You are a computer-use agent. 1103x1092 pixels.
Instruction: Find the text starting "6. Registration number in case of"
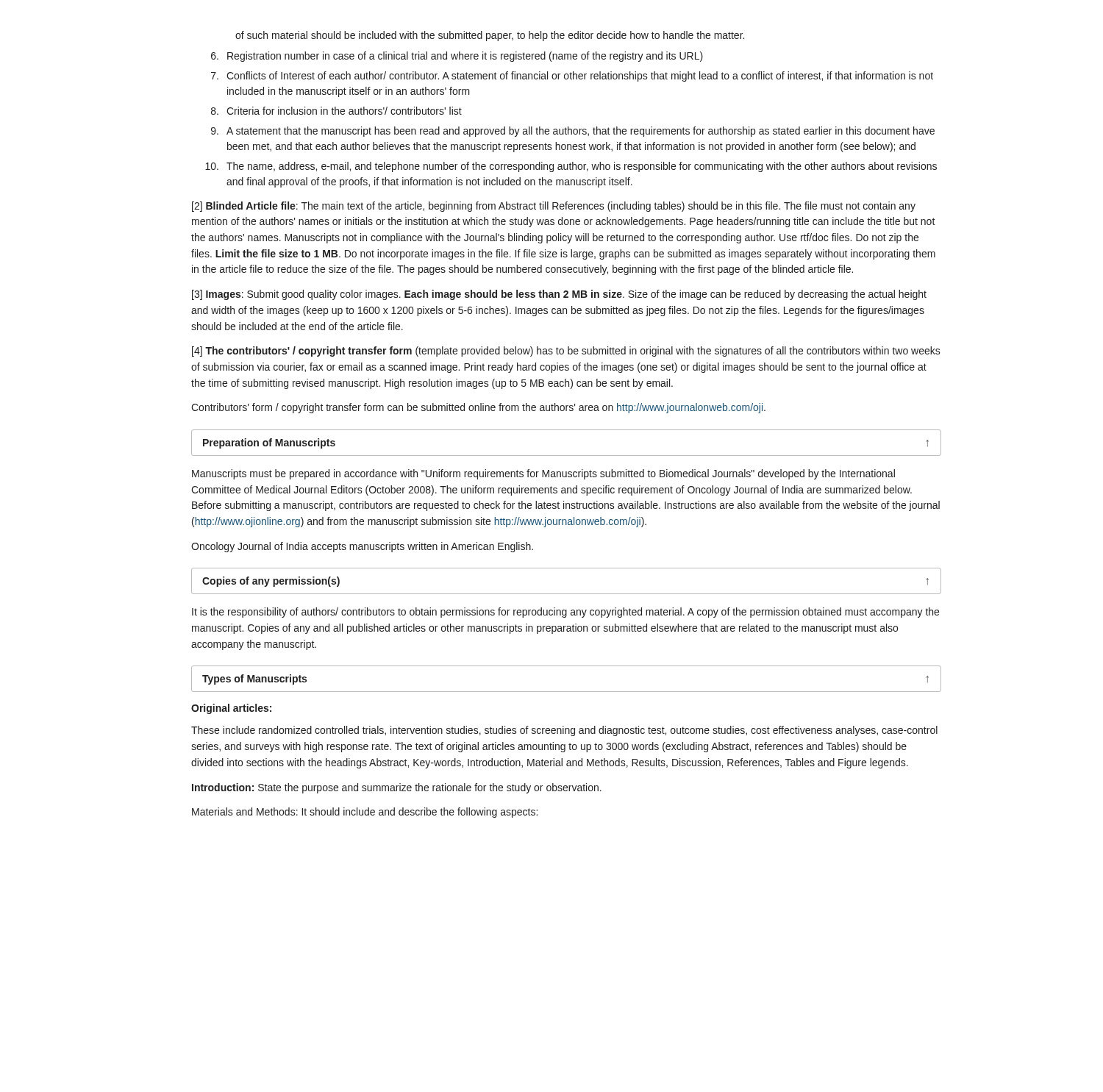click(x=566, y=56)
